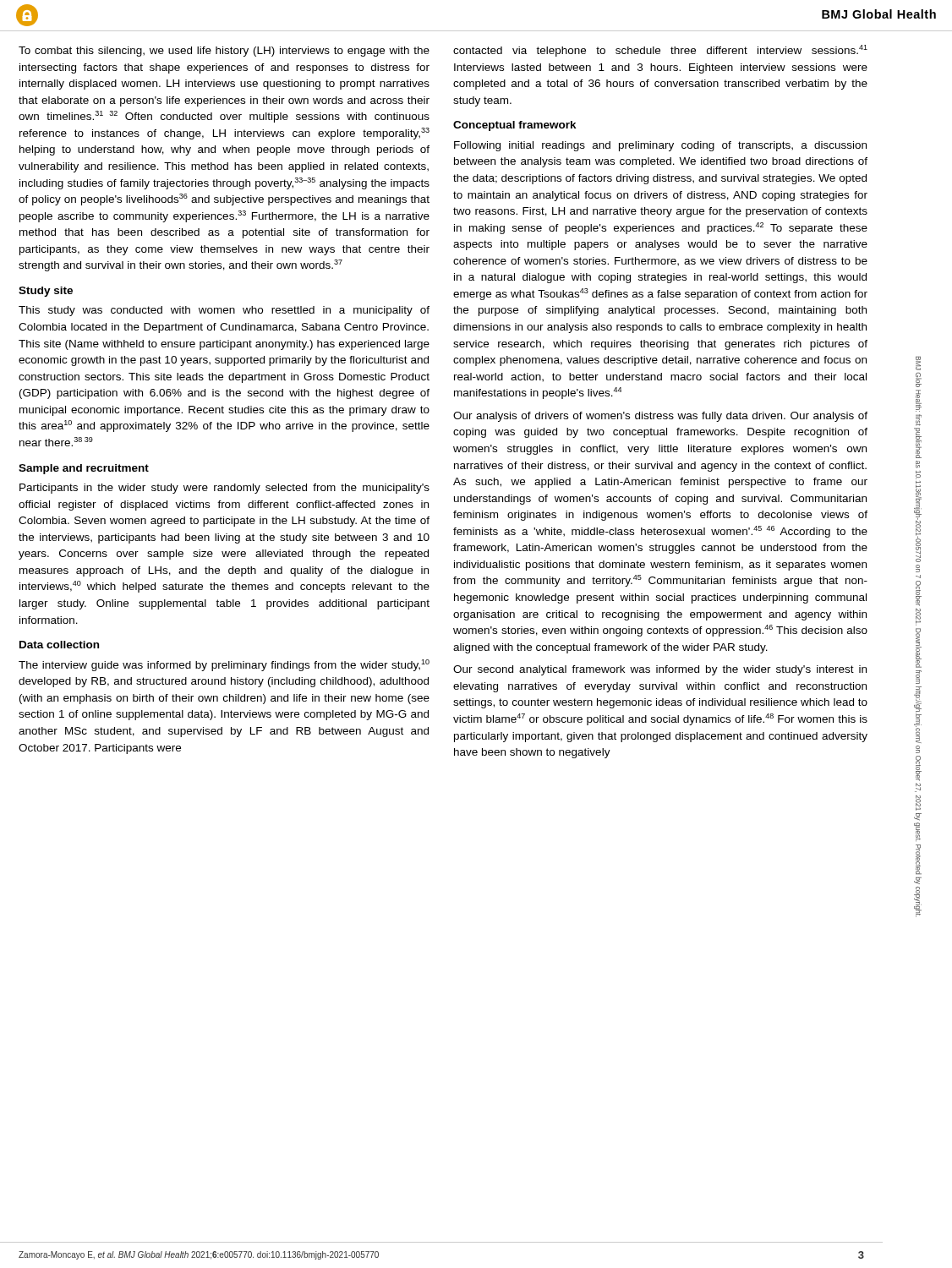Image resolution: width=952 pixels, height=1268 pixels.
Task: Find the text block containing "Participants in the wider study were randomly selected"
Action: pyautogui.click(x=224, y=554)
